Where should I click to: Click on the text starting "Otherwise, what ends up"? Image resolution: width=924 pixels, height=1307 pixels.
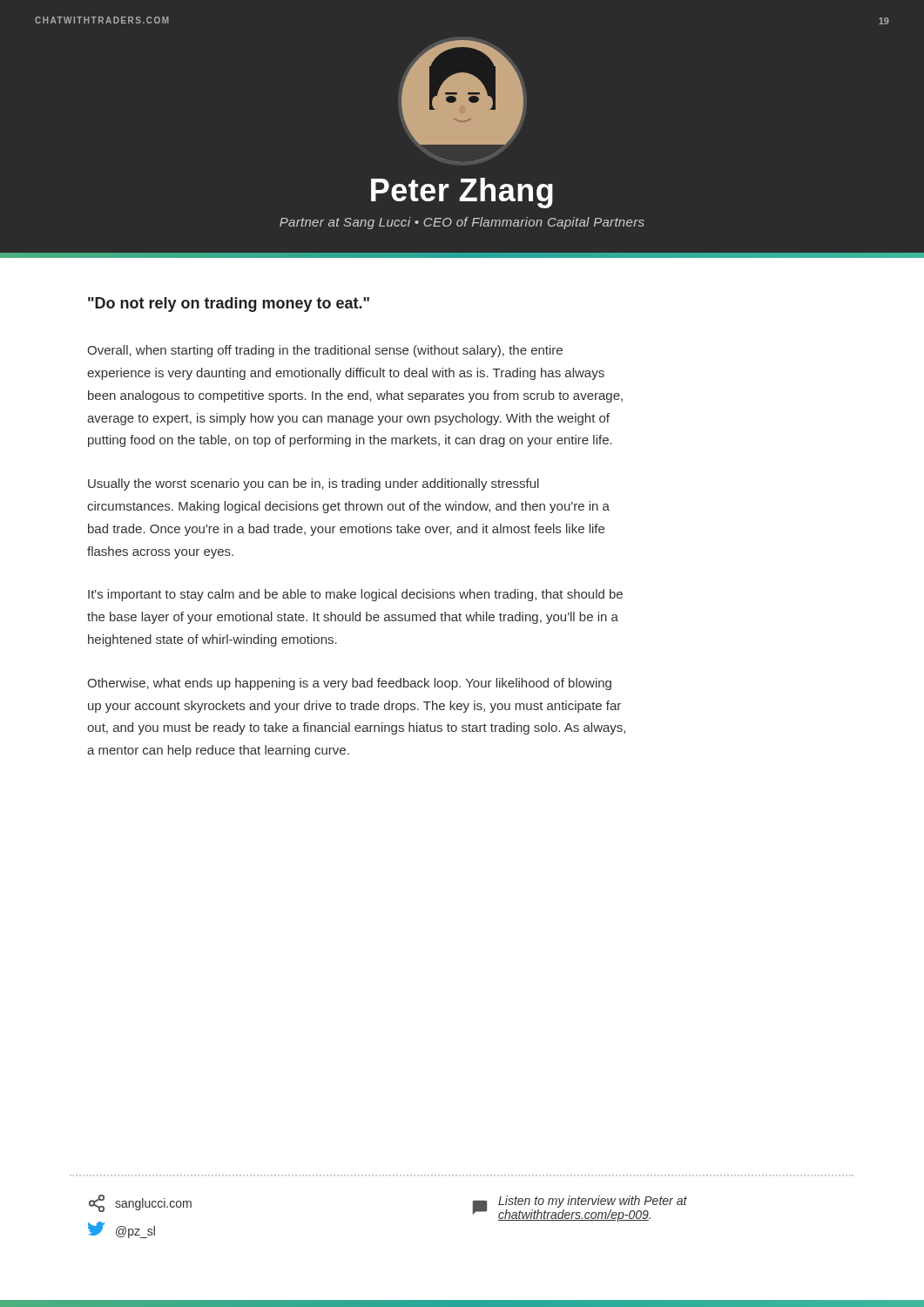tap(357, 716)
